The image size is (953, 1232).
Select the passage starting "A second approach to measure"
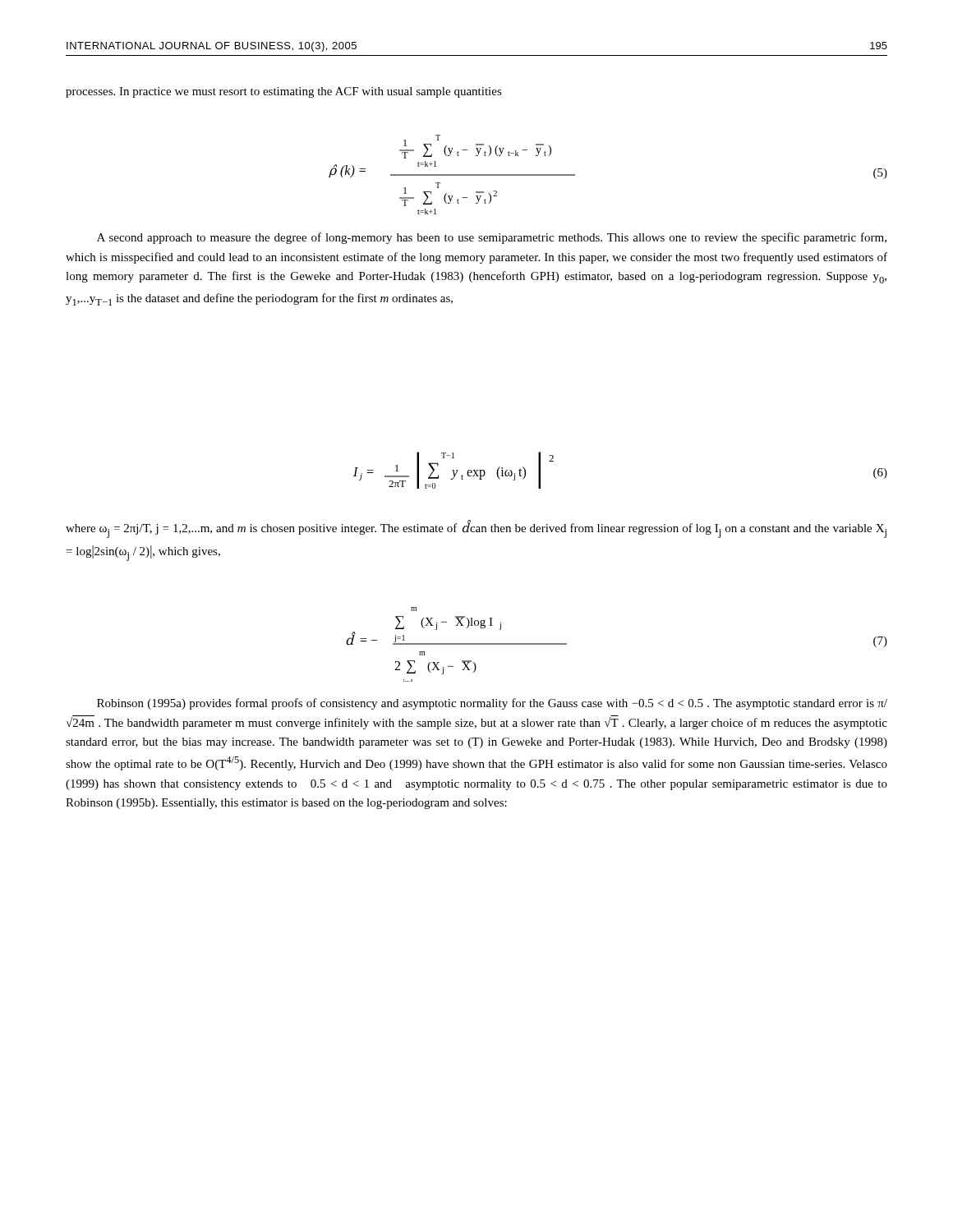pos(476,269)
